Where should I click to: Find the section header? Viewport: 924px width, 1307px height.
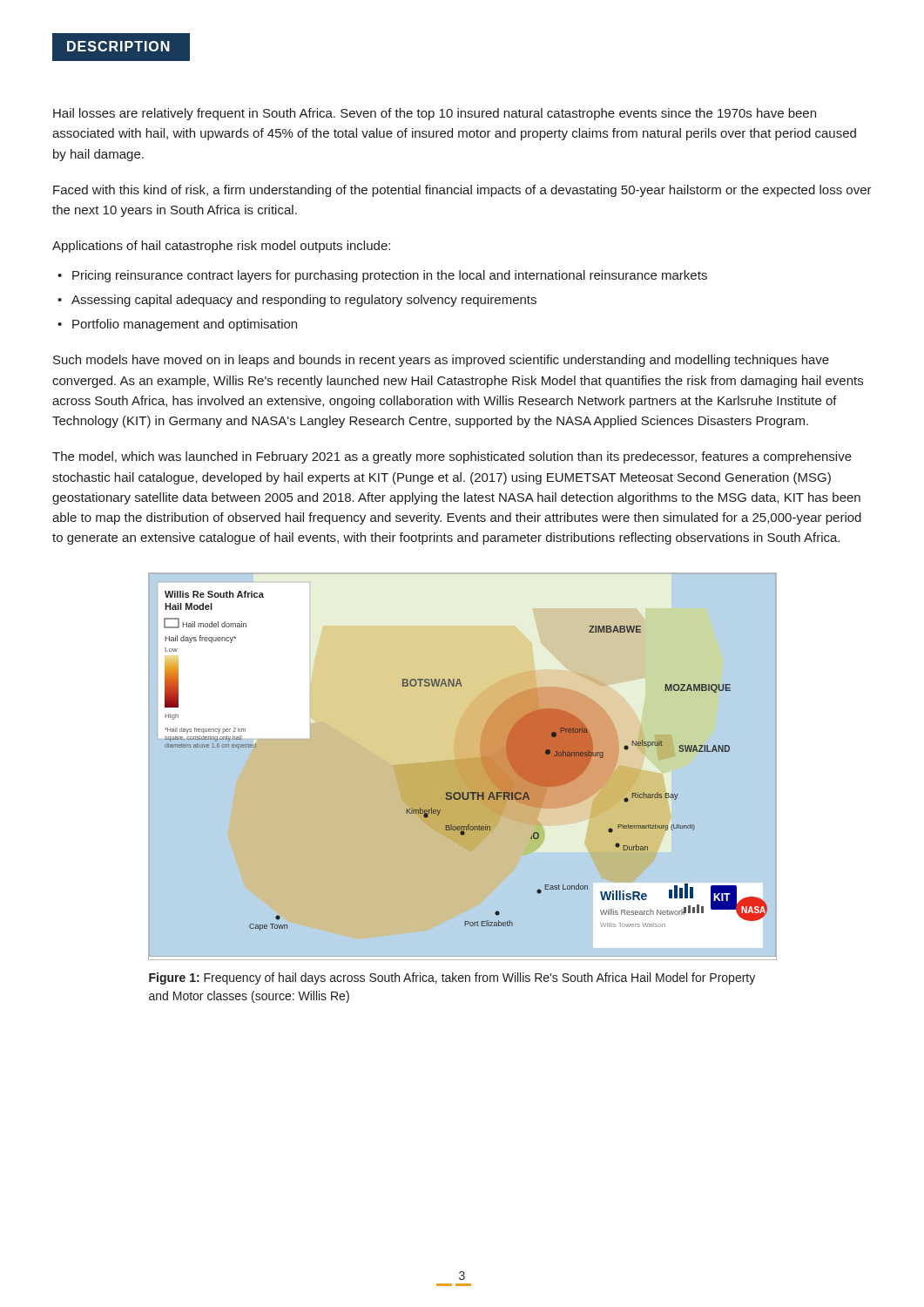121,47
